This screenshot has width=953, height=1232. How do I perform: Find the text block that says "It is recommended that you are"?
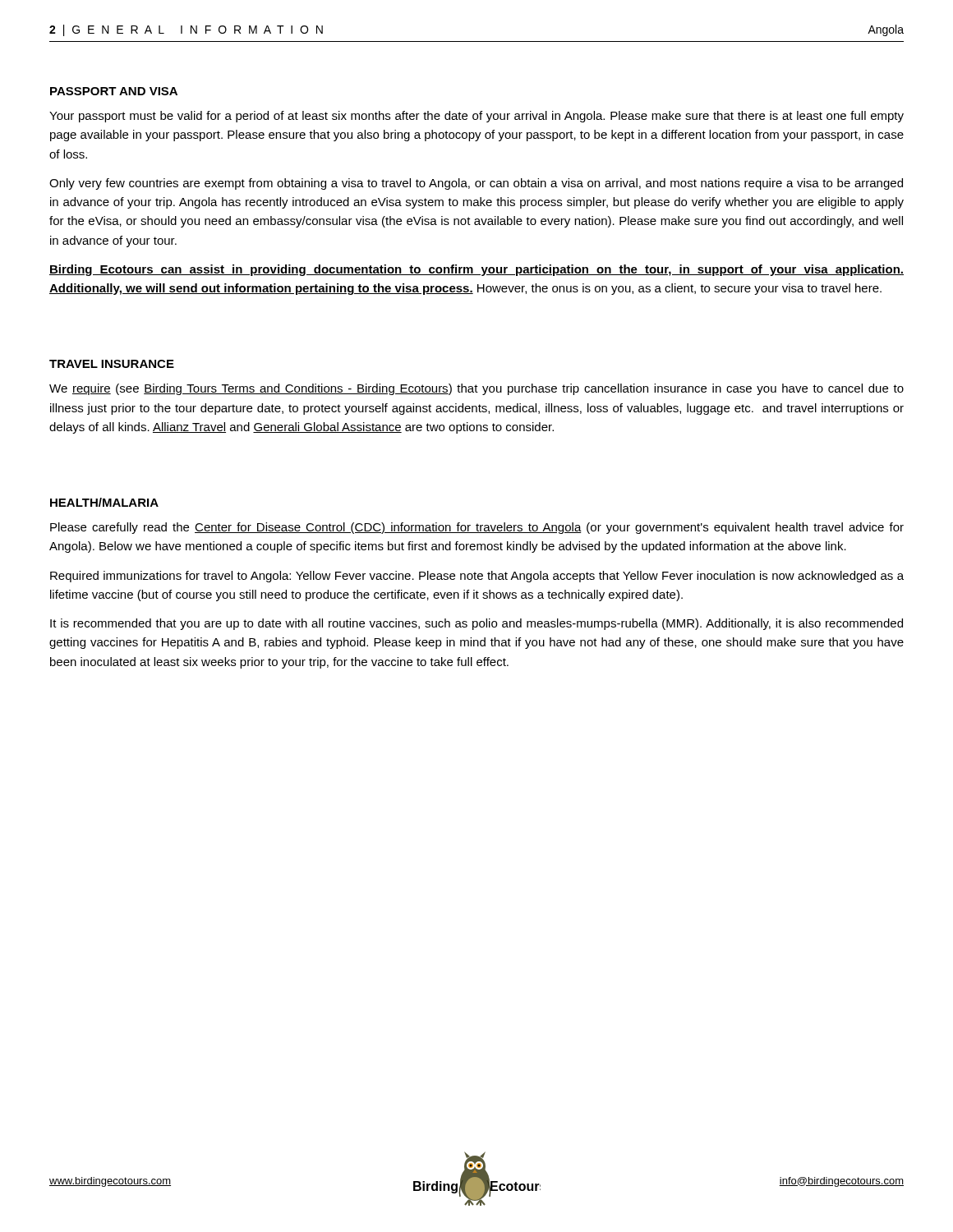pyautogui.click(x=476, y=642)
